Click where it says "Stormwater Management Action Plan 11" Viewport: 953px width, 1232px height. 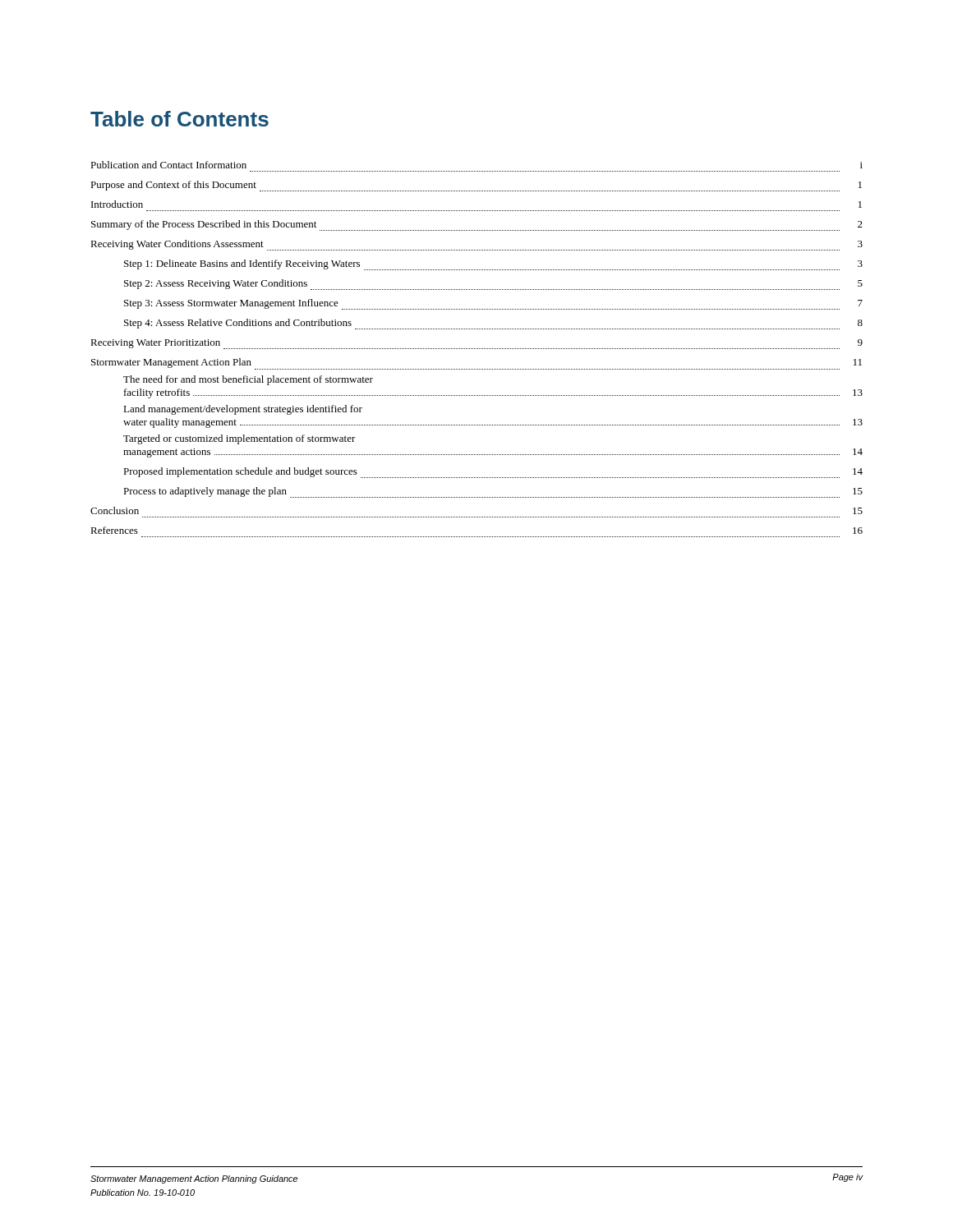[476, 363]
